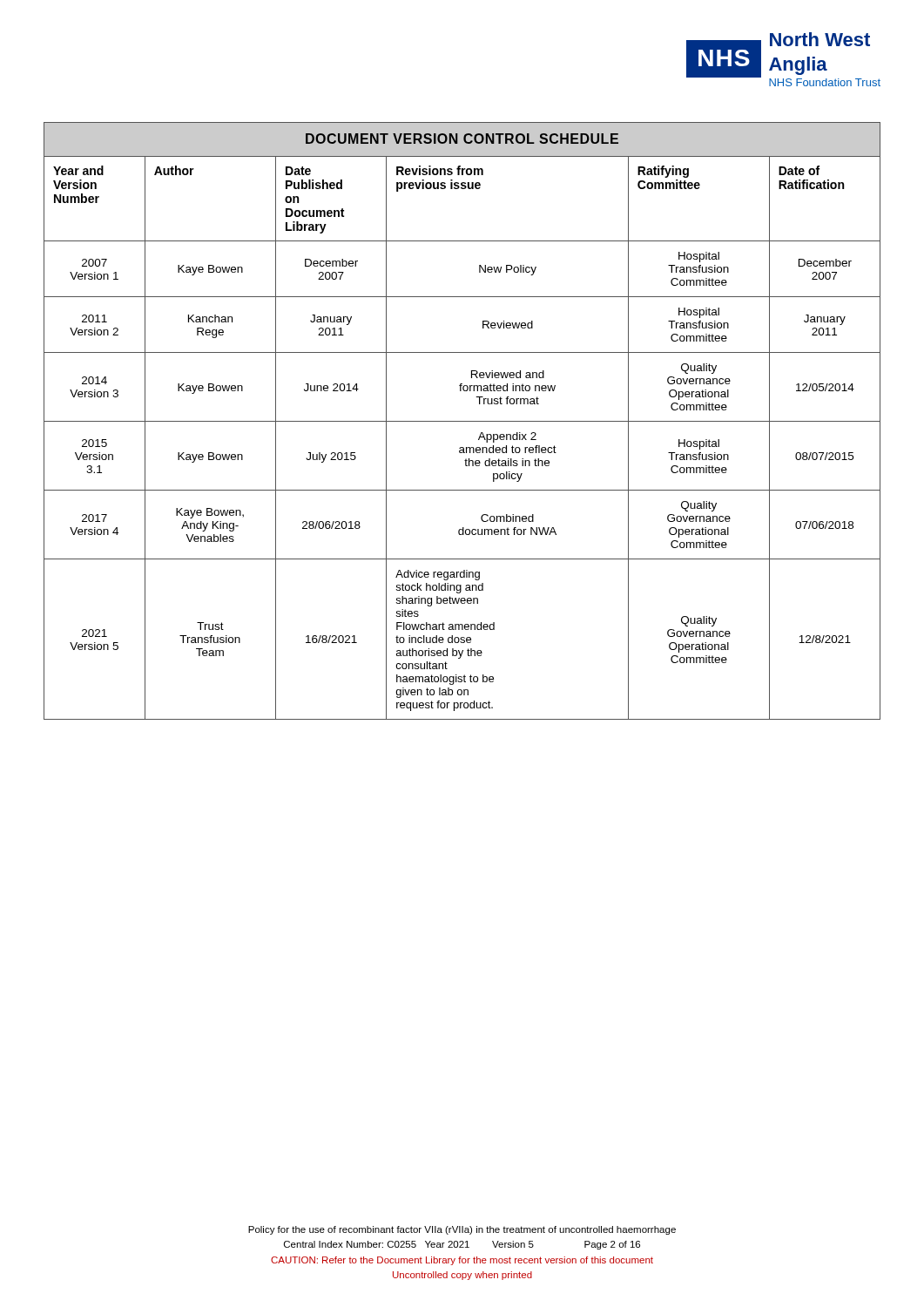Locate a table
Viewport: 924px width, 1307px height.
coord(462,421)
